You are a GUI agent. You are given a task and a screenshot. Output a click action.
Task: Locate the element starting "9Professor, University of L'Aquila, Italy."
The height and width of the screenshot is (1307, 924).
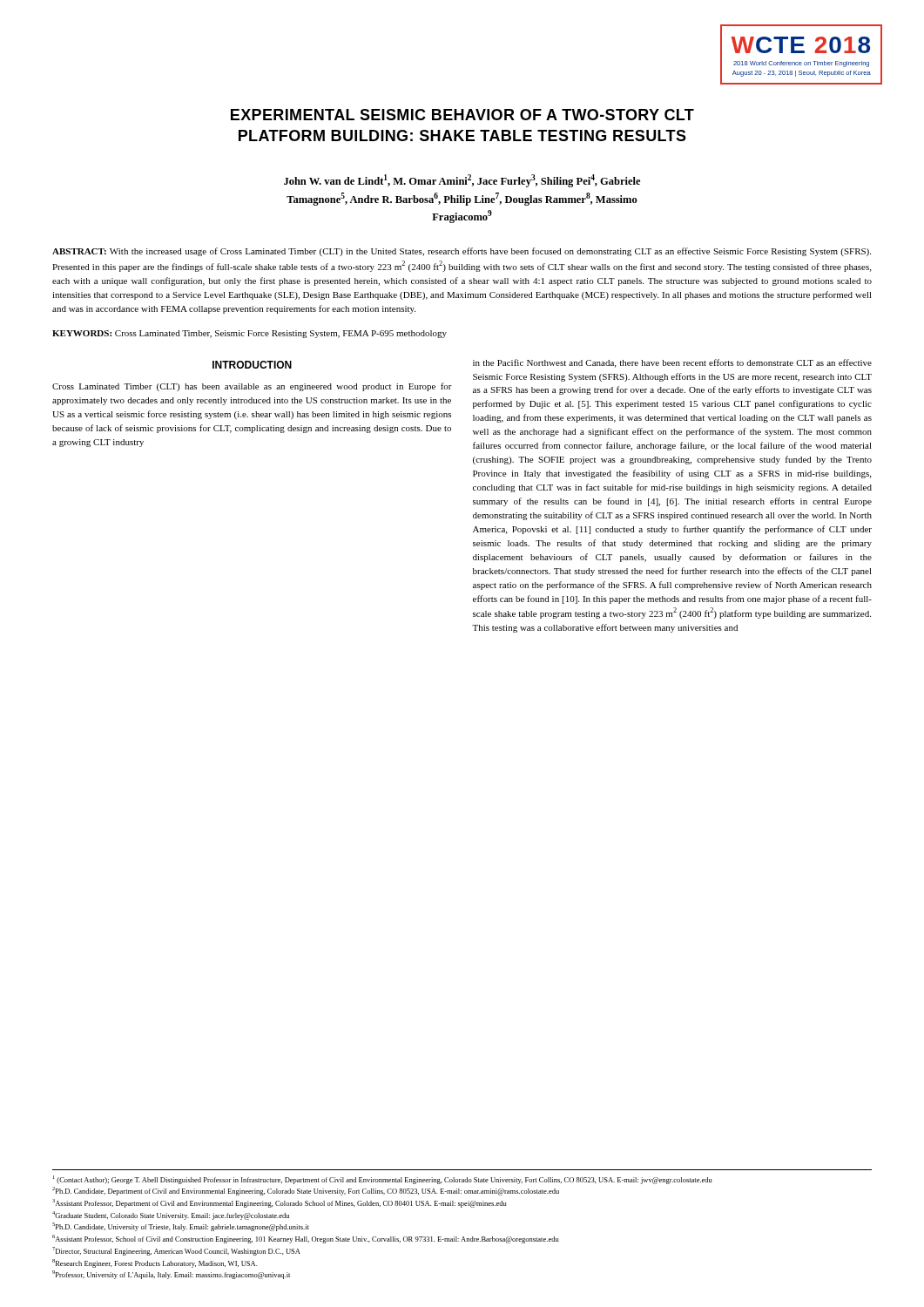coord(171,1274)
